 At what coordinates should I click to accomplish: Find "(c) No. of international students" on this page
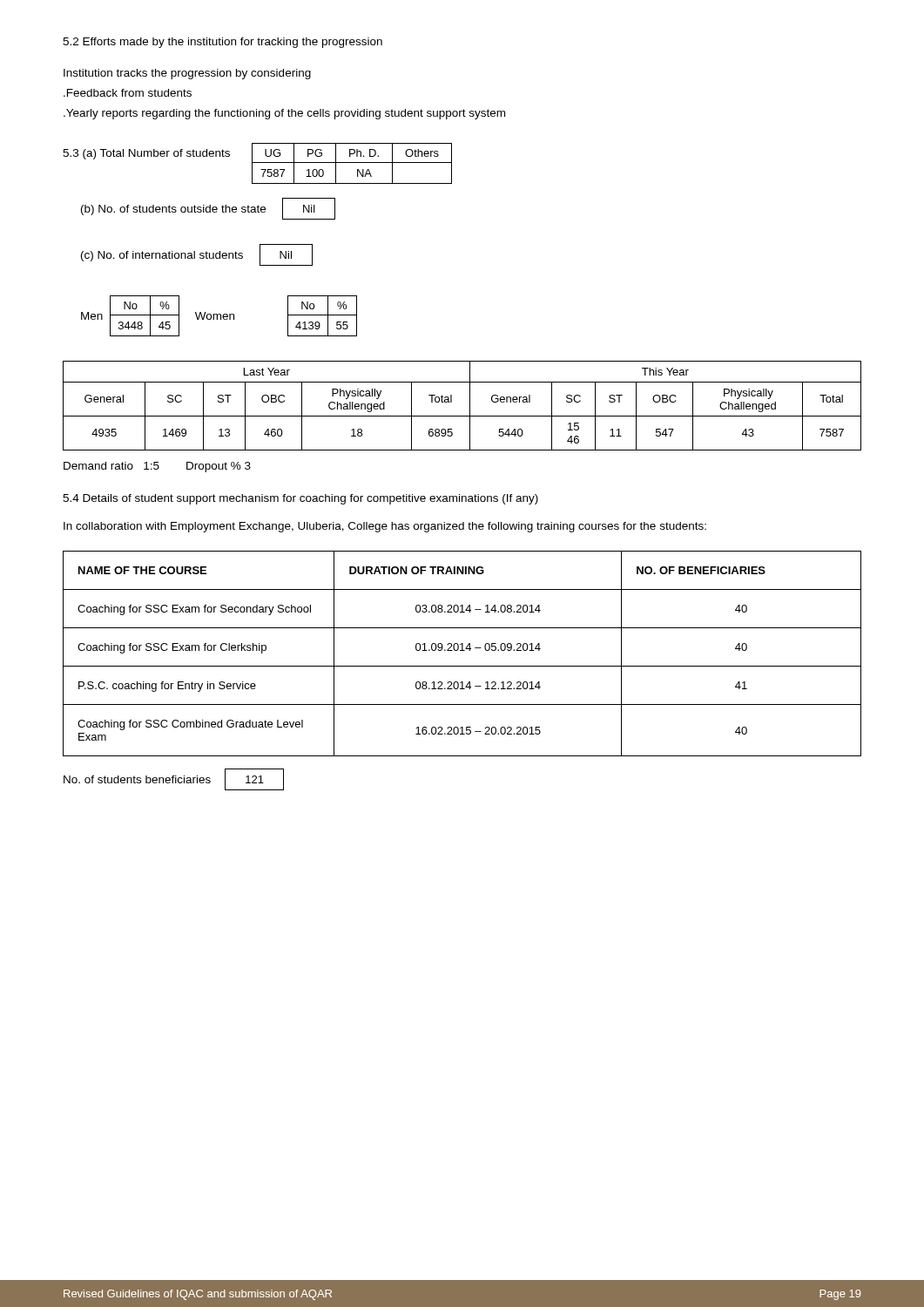(x=162, y=255)
